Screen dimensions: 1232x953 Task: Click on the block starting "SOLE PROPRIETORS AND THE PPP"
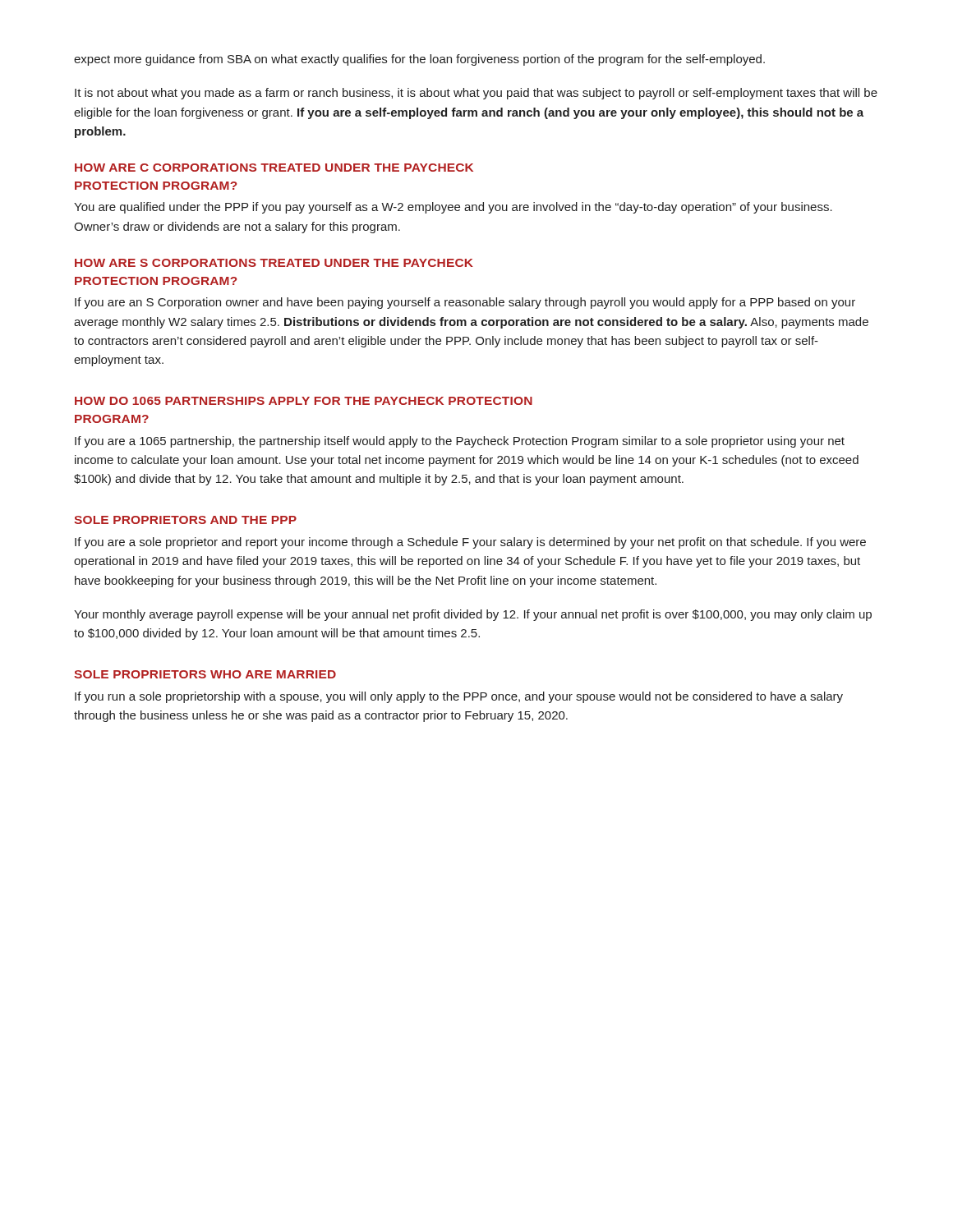point(185,520)
